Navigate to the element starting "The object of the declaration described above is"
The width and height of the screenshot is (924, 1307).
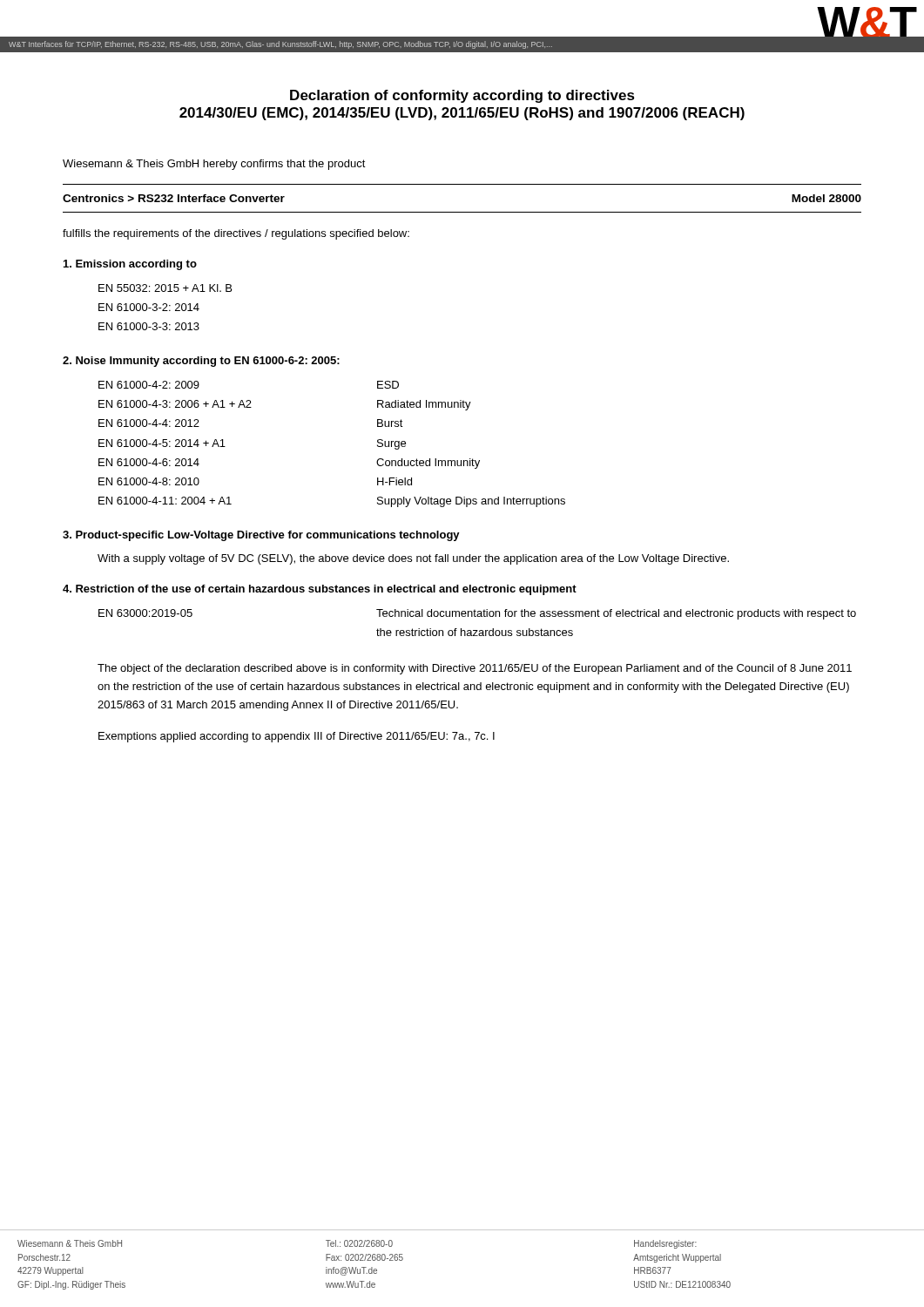(475, 686)
